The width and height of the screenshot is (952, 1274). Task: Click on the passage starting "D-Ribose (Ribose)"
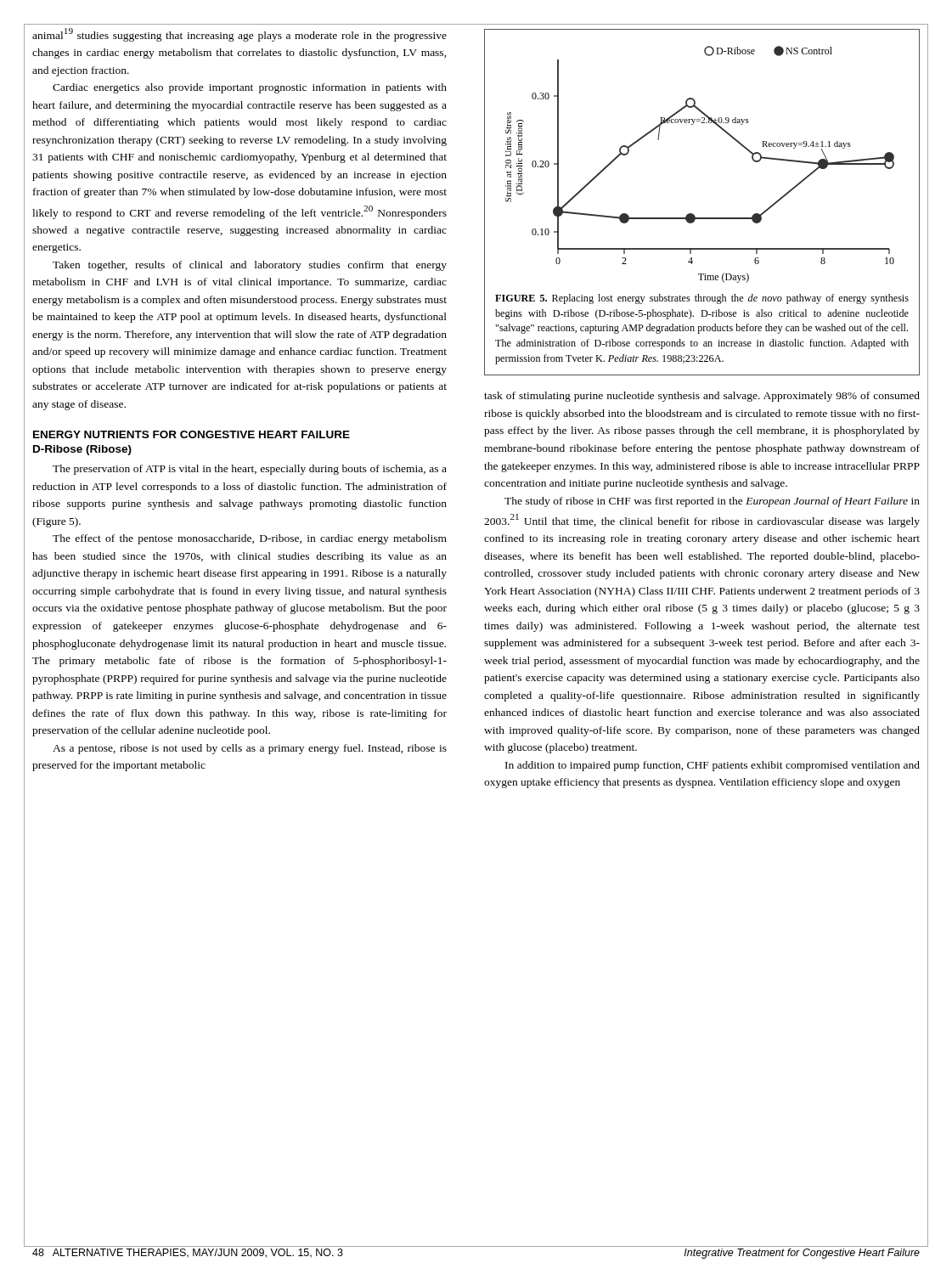[82, 449]
